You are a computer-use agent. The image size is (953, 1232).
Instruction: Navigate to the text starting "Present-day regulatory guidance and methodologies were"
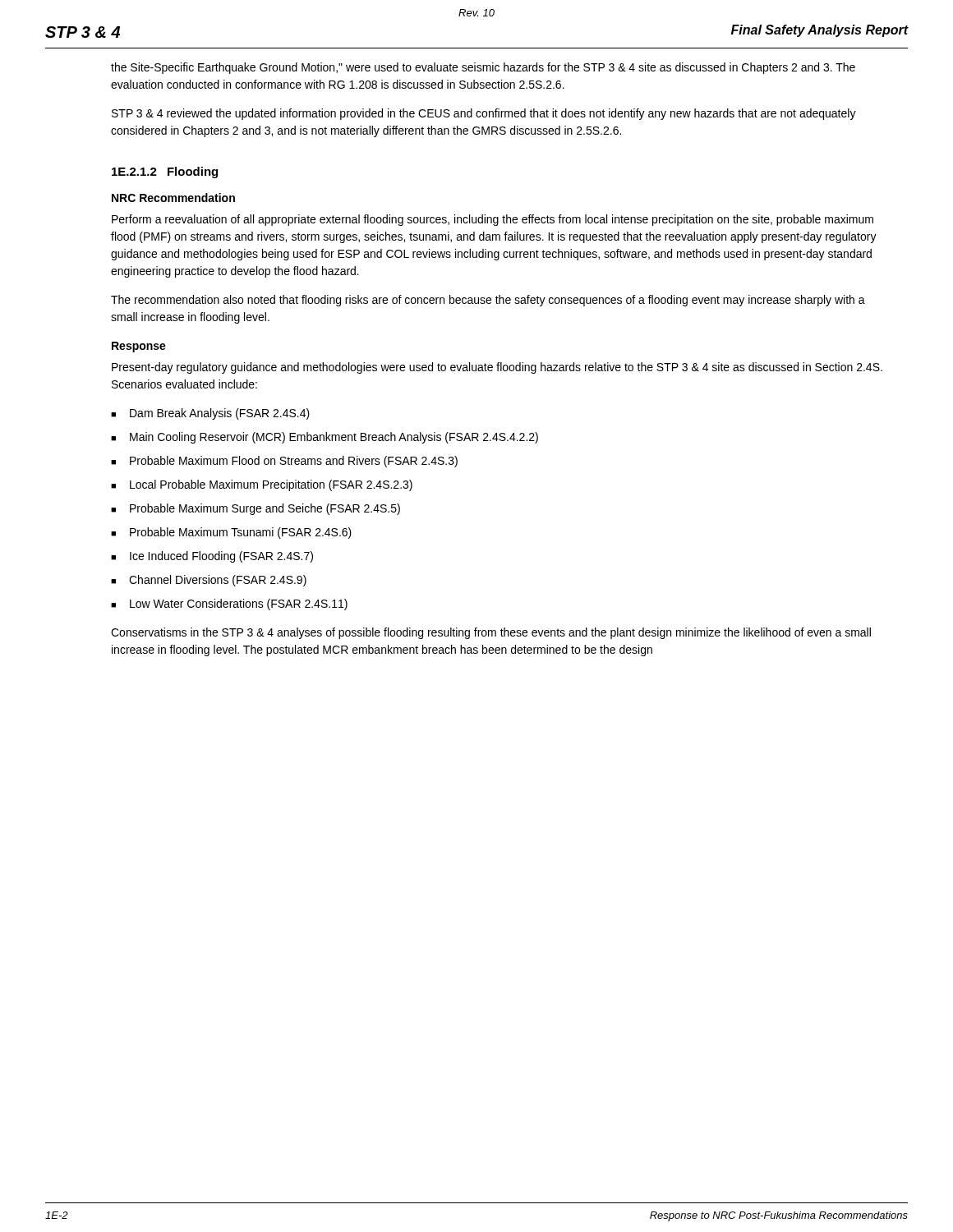click(x=497, y=376)
